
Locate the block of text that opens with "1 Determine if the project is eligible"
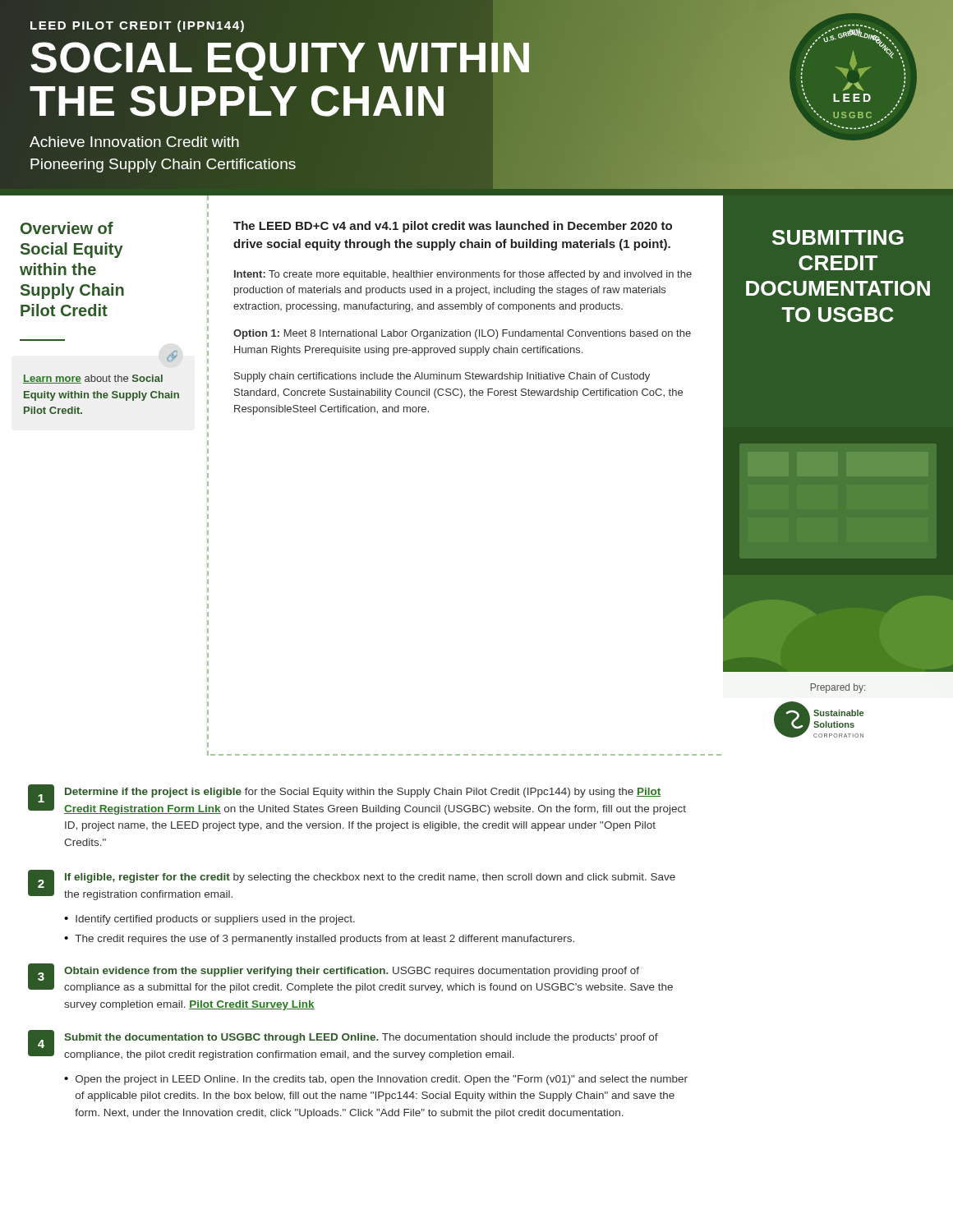pyautogui.click(x=361, y=817)
